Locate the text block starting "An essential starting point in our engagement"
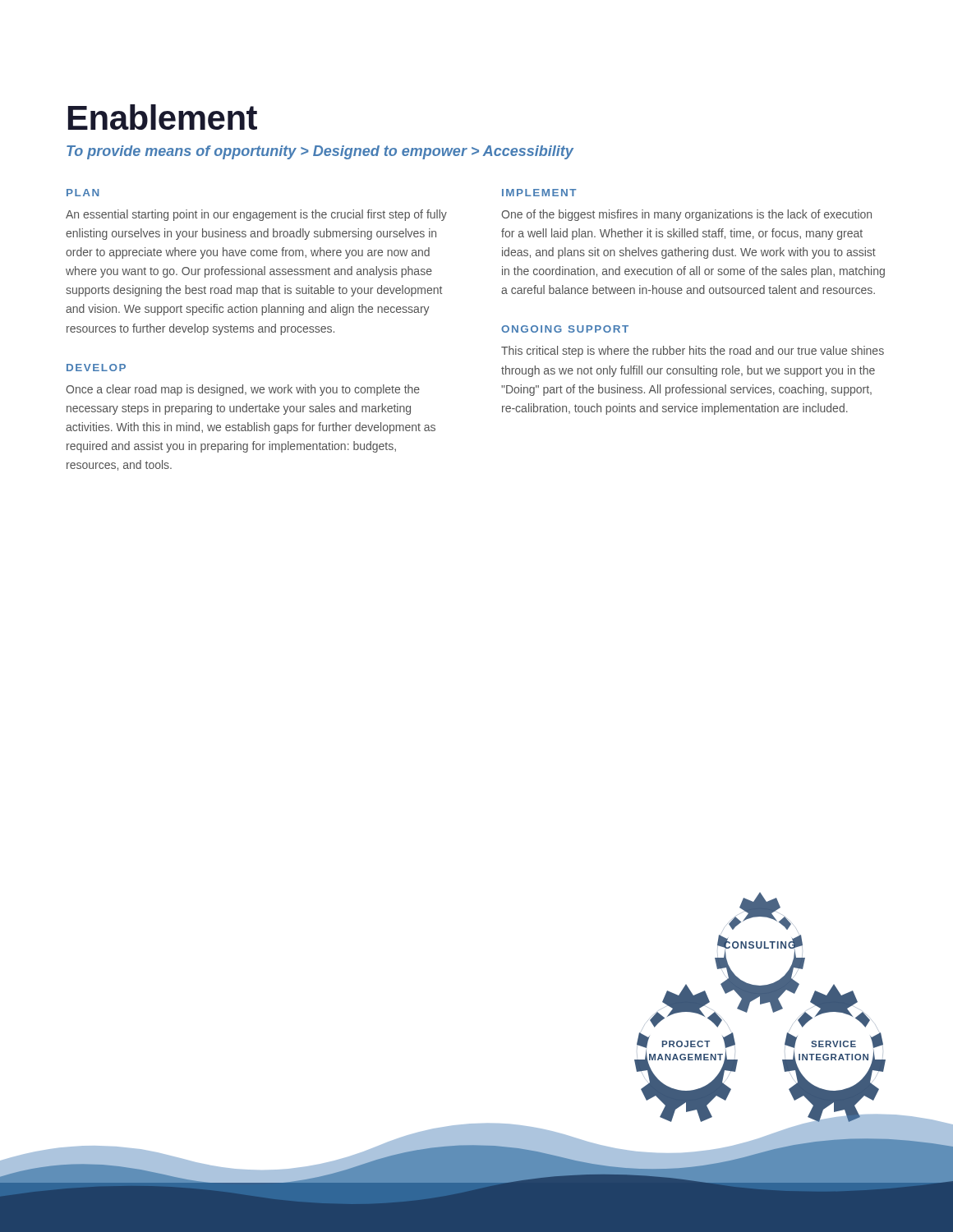Viewport: 953px width, 1232px height. click(259, 272)
